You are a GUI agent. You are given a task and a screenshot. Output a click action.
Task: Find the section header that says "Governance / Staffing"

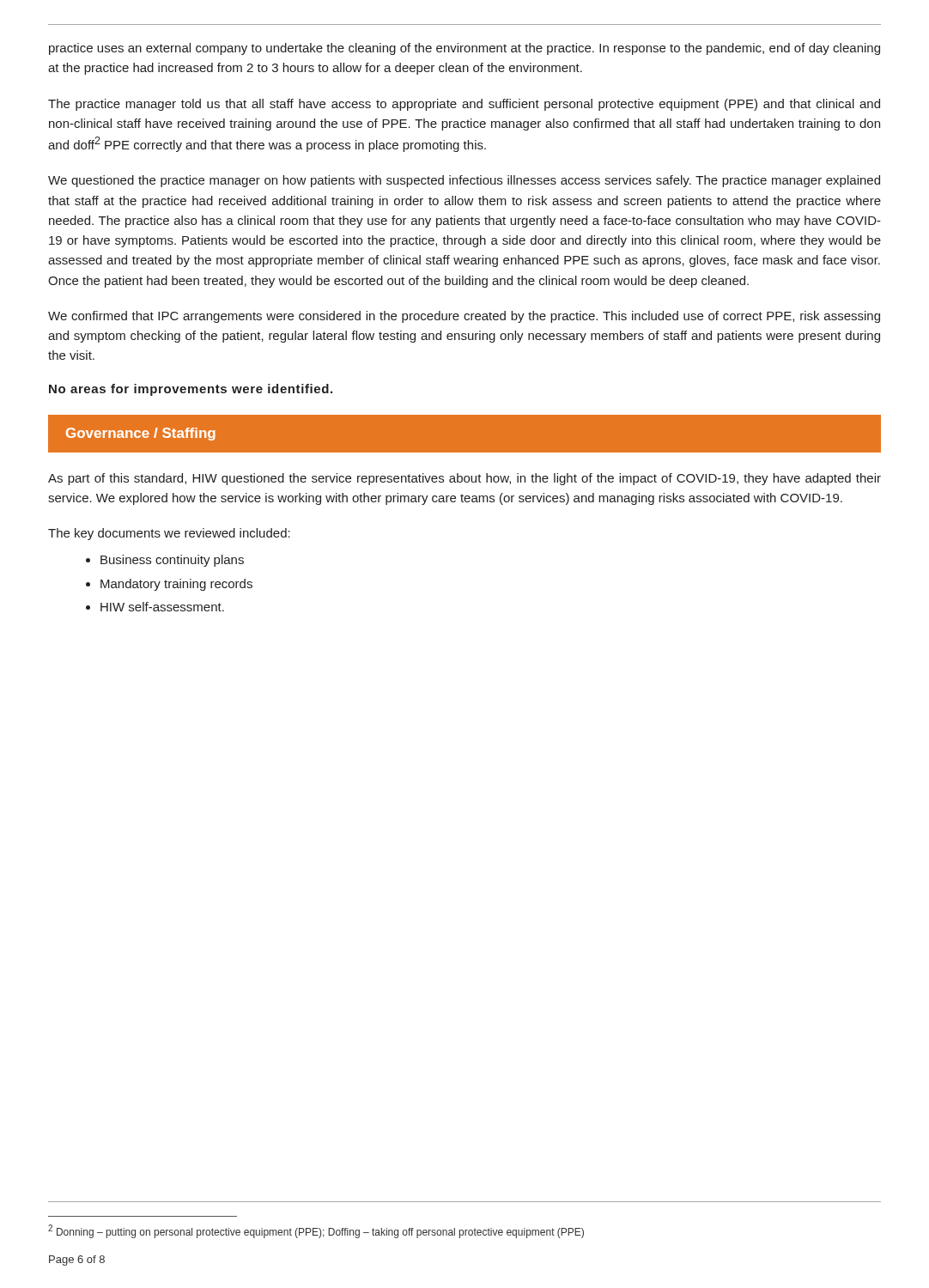pos(141,433)
